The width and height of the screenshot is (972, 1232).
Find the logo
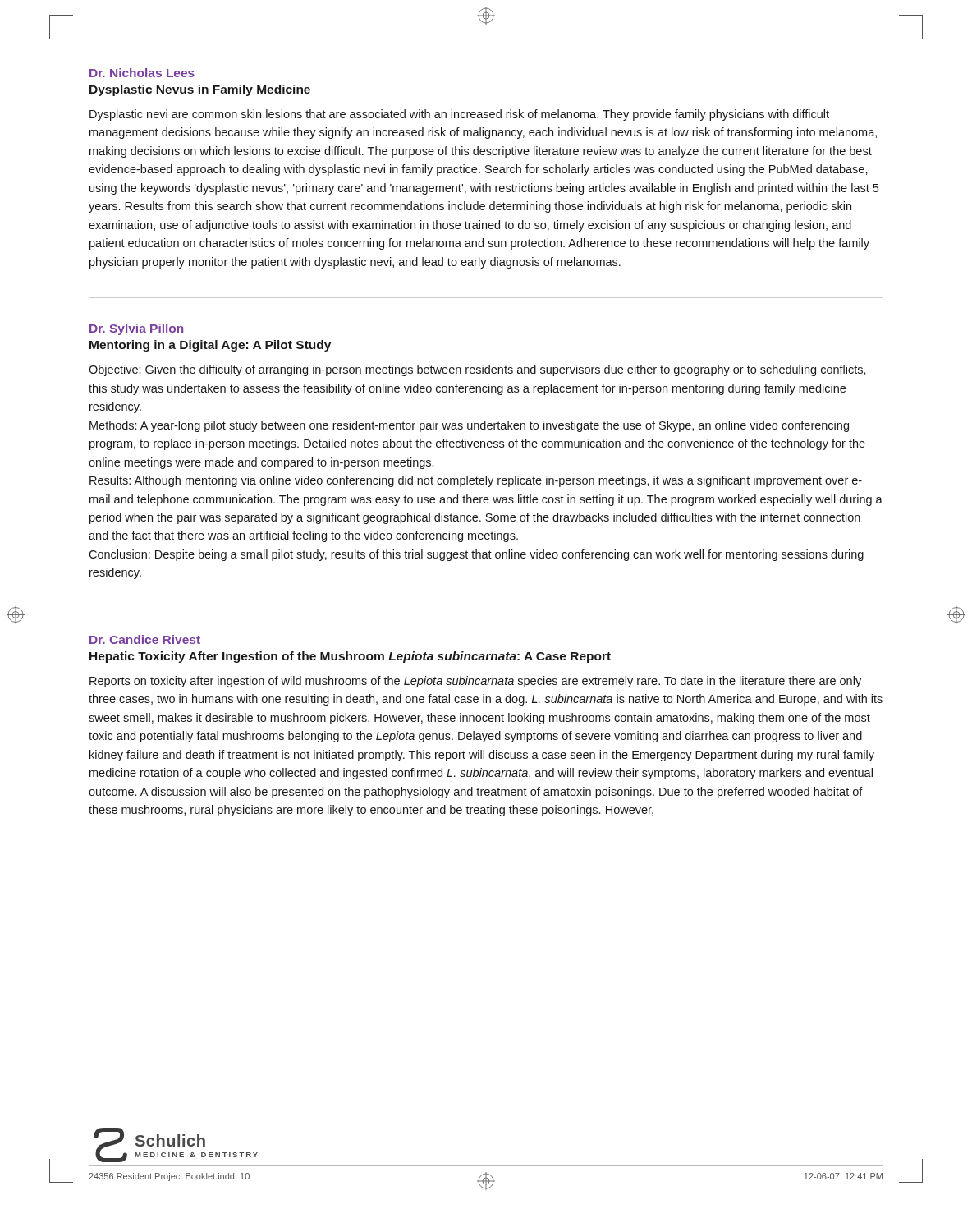coord(174,1145)
